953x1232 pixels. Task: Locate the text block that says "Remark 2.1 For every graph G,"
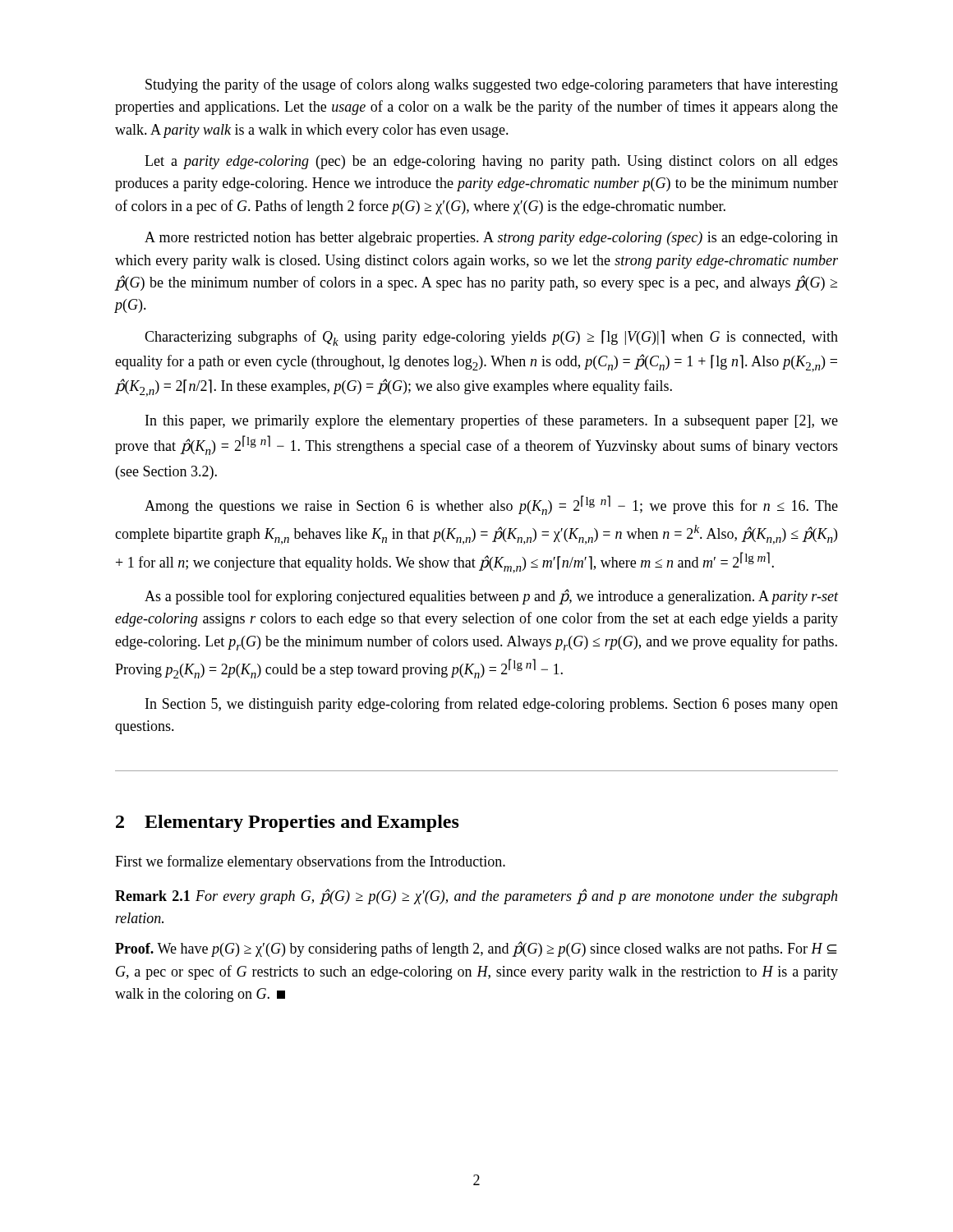[x=476, y=907]
